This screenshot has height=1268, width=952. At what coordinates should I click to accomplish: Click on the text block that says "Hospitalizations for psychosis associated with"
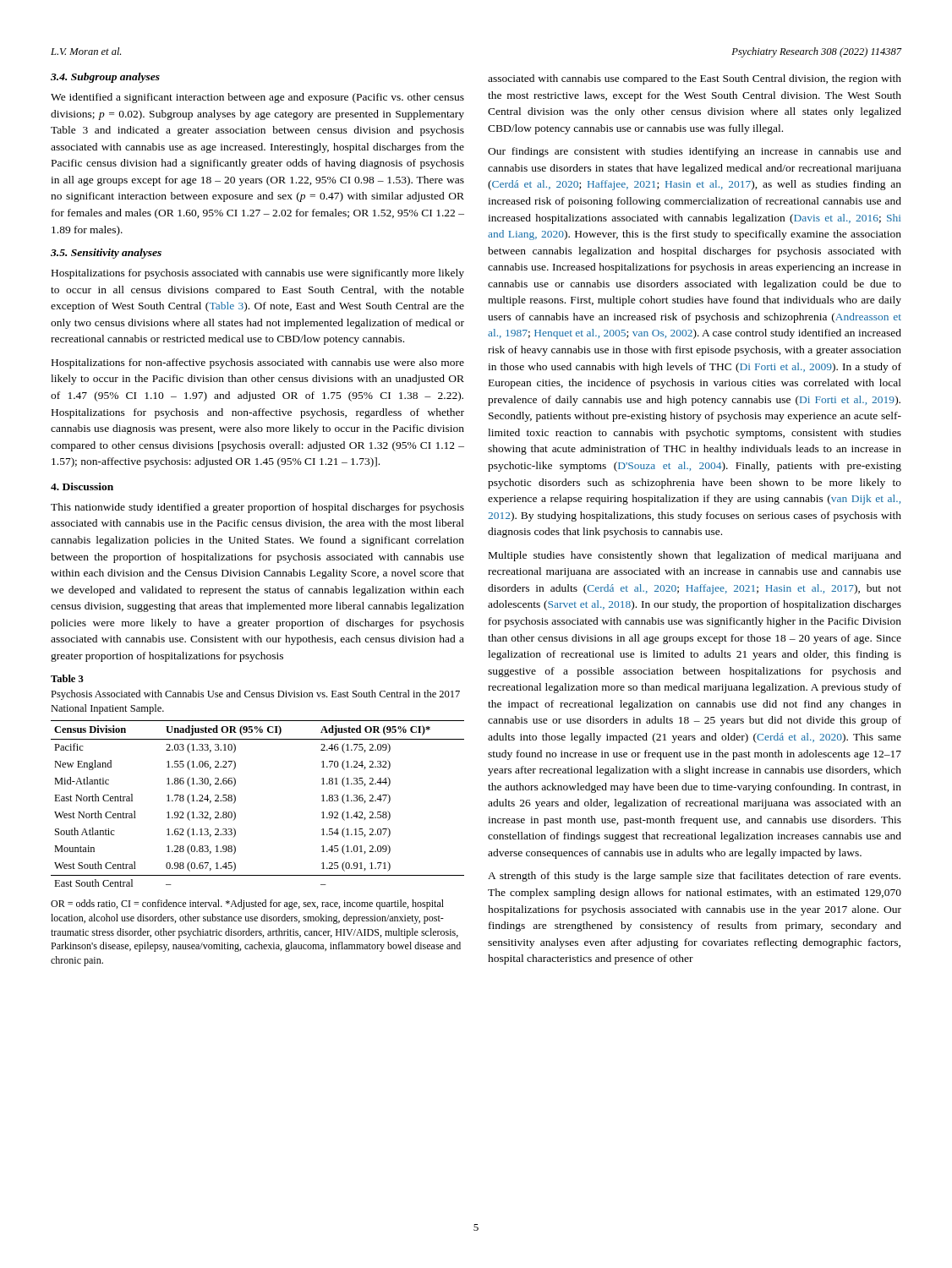click(257, 367)
